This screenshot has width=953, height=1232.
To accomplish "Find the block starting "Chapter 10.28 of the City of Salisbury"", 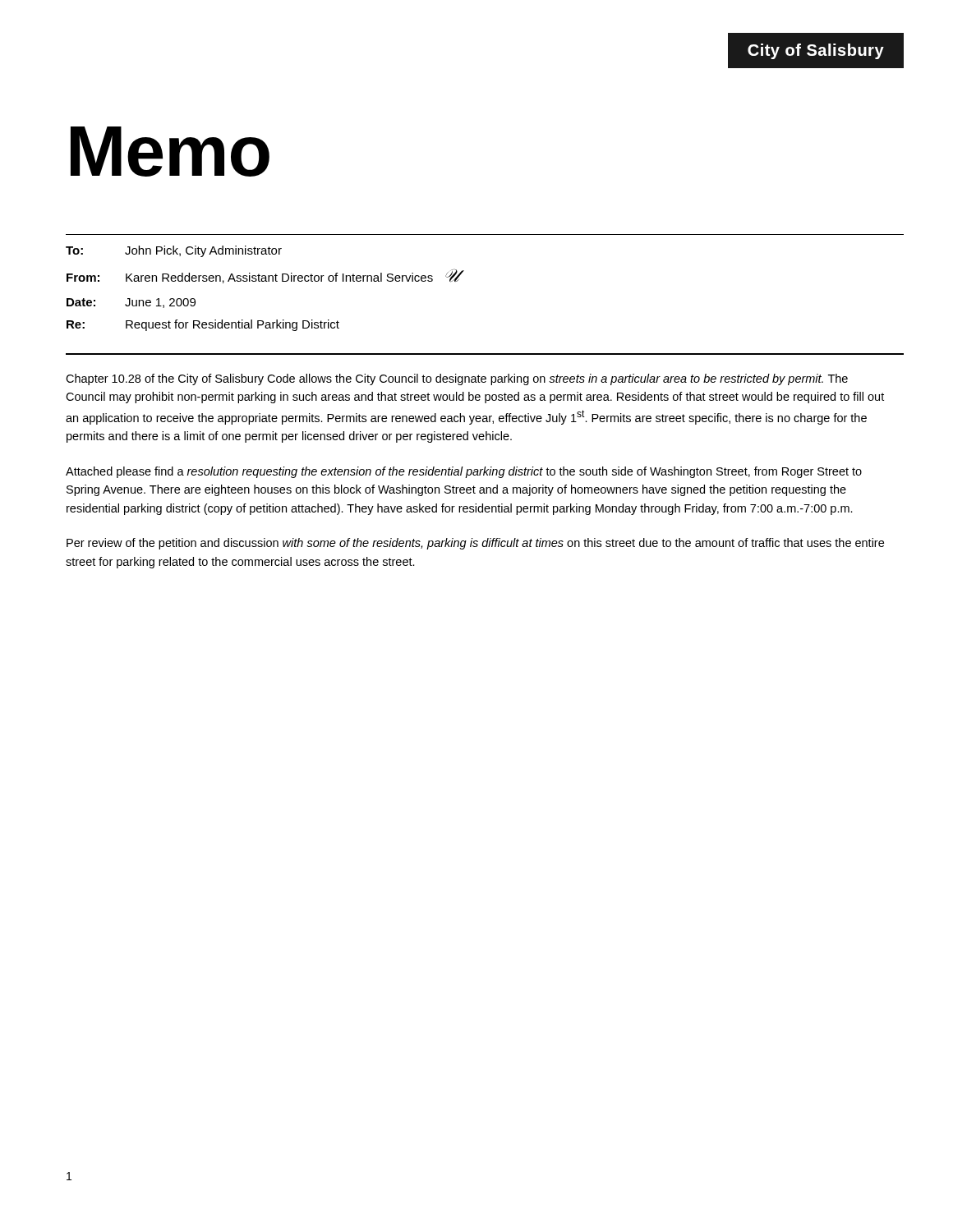I will click(475, 407).
